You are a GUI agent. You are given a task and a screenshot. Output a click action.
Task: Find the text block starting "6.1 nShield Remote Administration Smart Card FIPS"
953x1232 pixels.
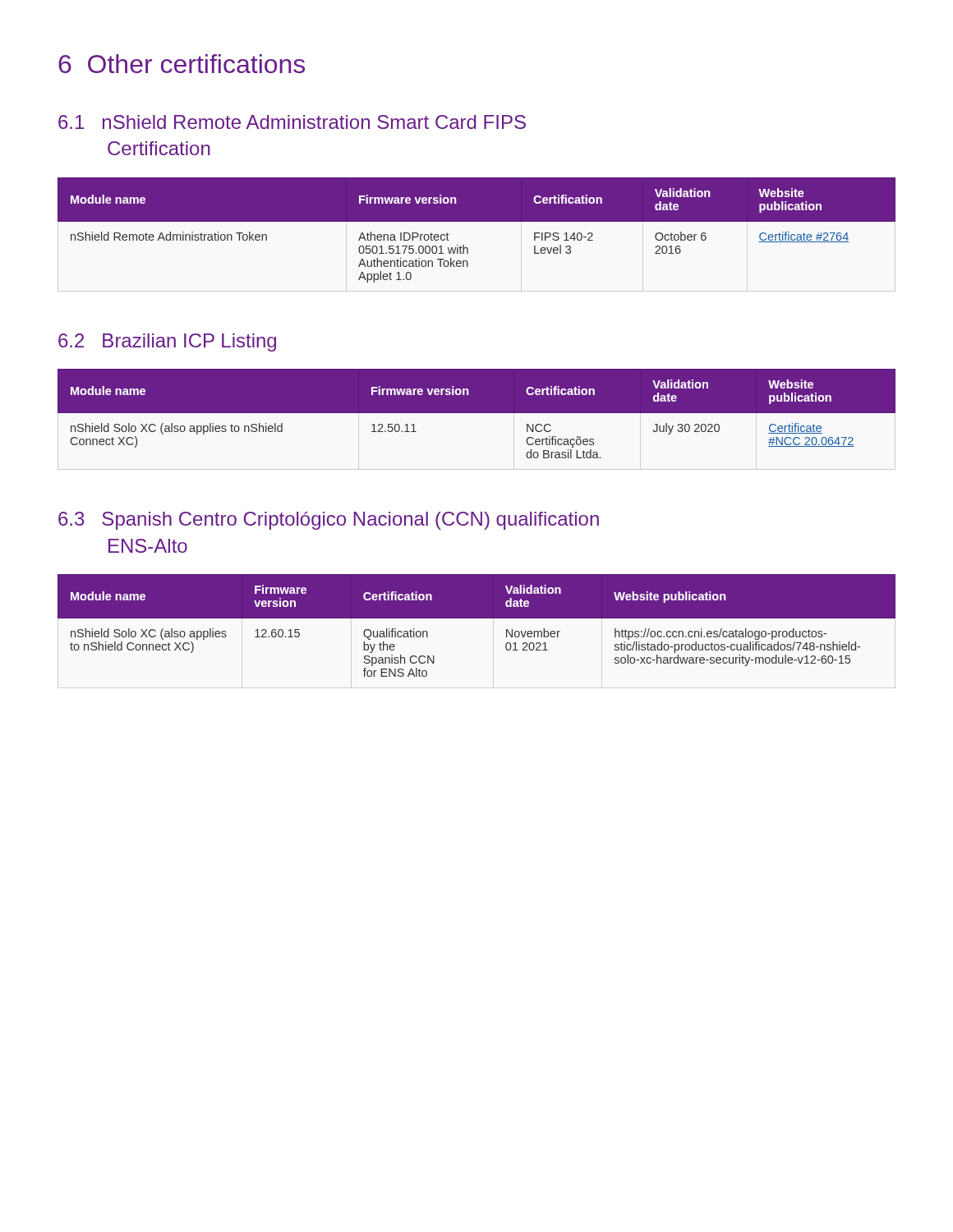click(x=292, y=136)
